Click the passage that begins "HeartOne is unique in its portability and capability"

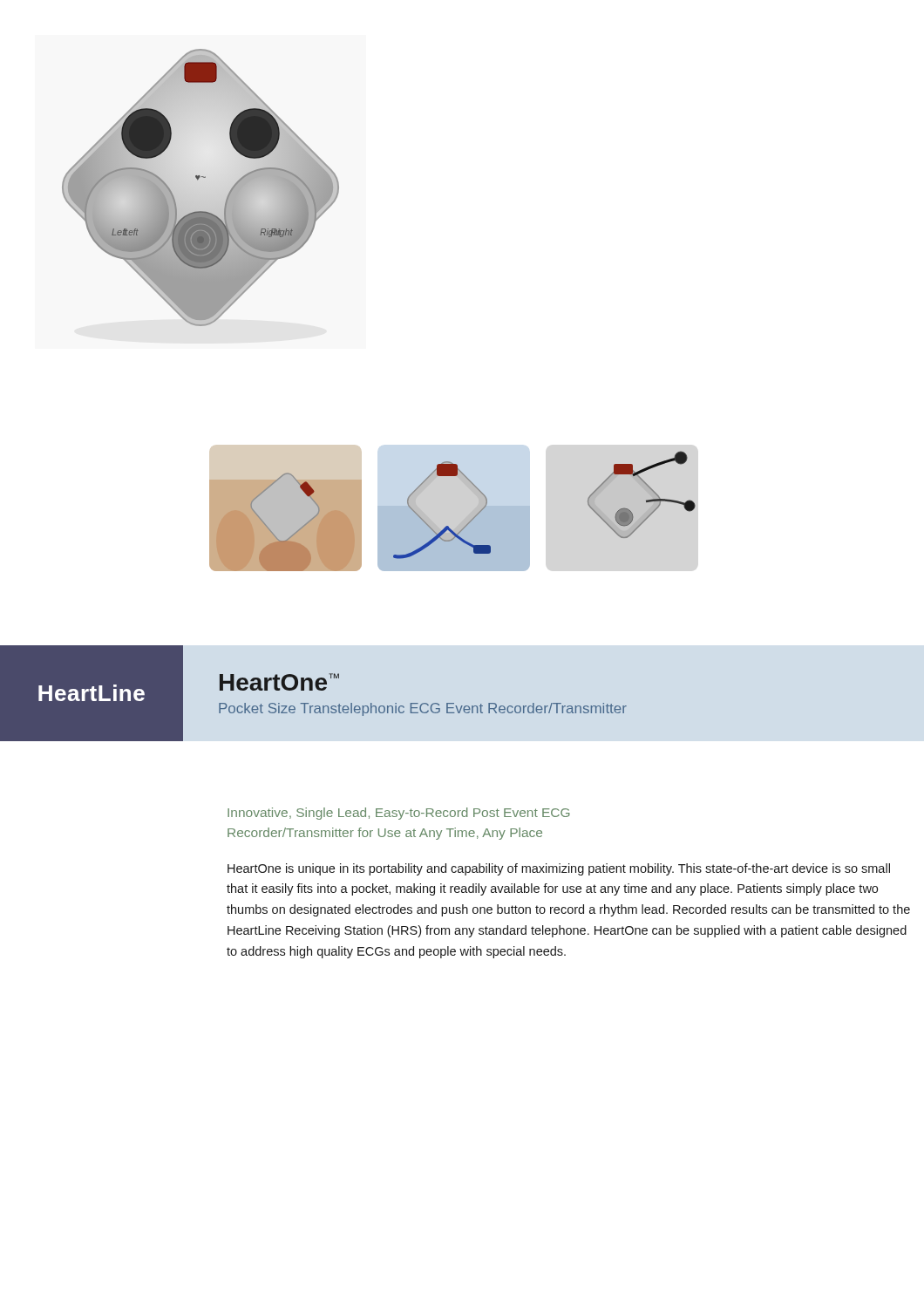point(568,910)
